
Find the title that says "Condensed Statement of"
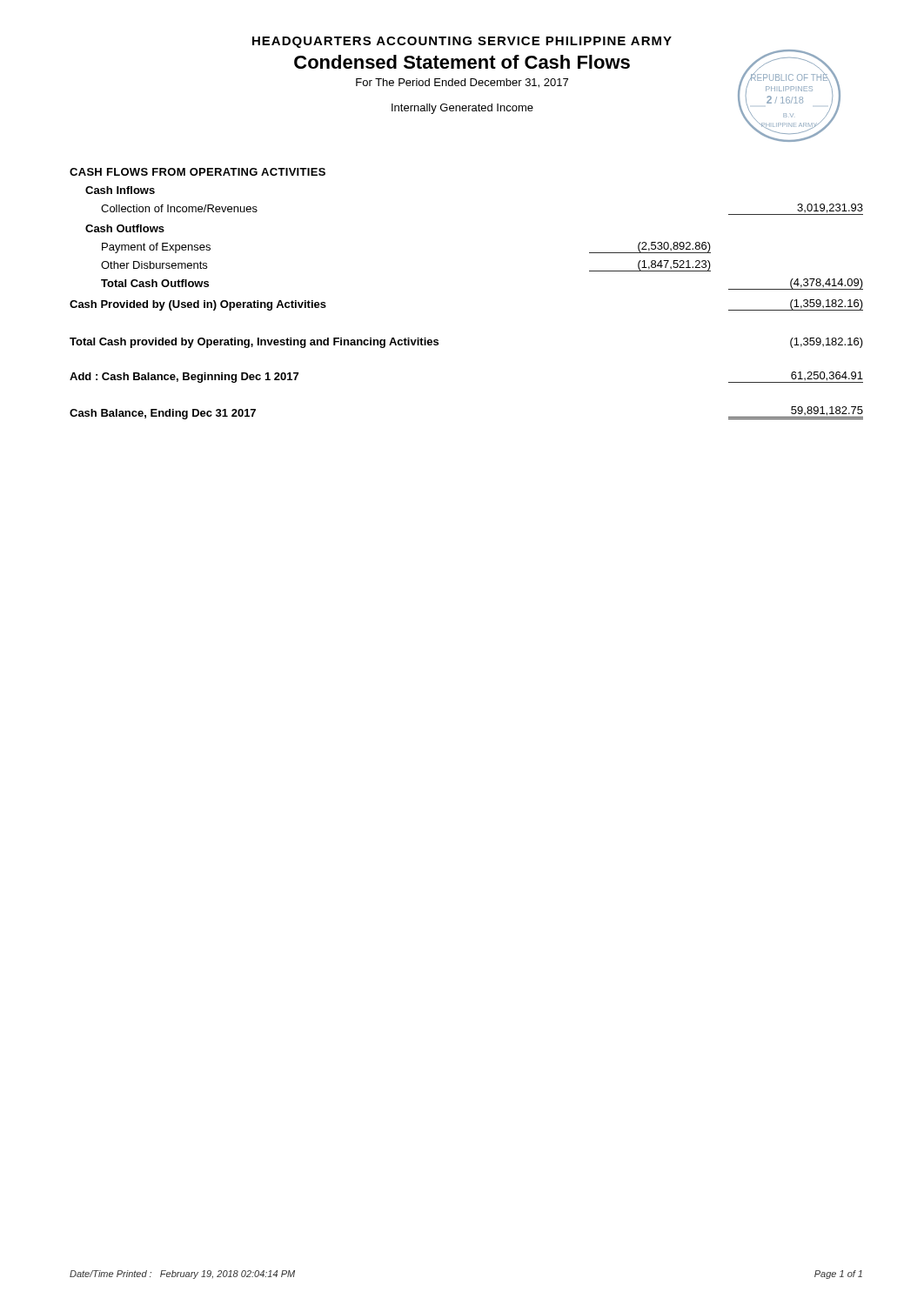[x=462, y=63]
